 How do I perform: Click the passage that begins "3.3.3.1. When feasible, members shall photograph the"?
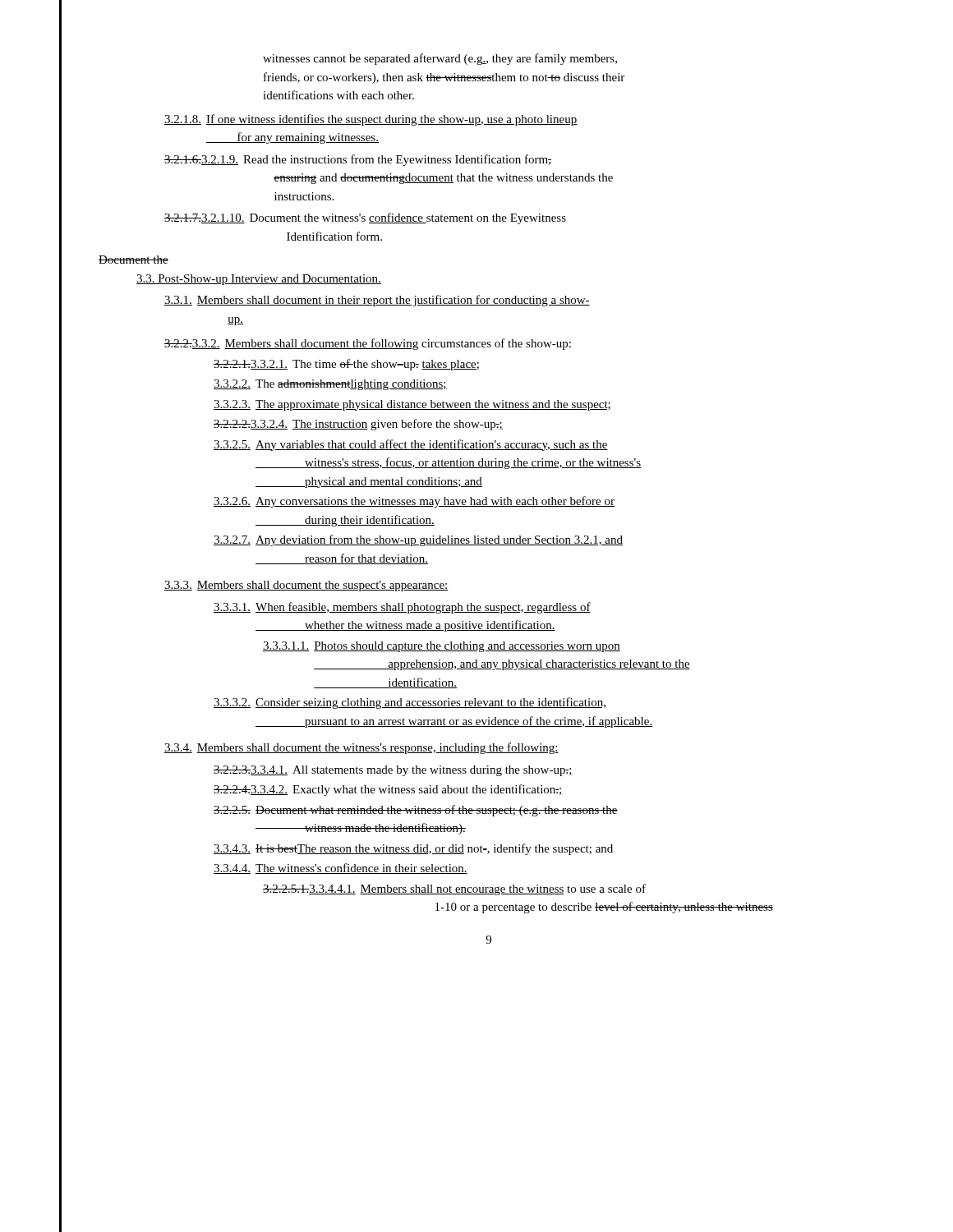click(546, 616)
